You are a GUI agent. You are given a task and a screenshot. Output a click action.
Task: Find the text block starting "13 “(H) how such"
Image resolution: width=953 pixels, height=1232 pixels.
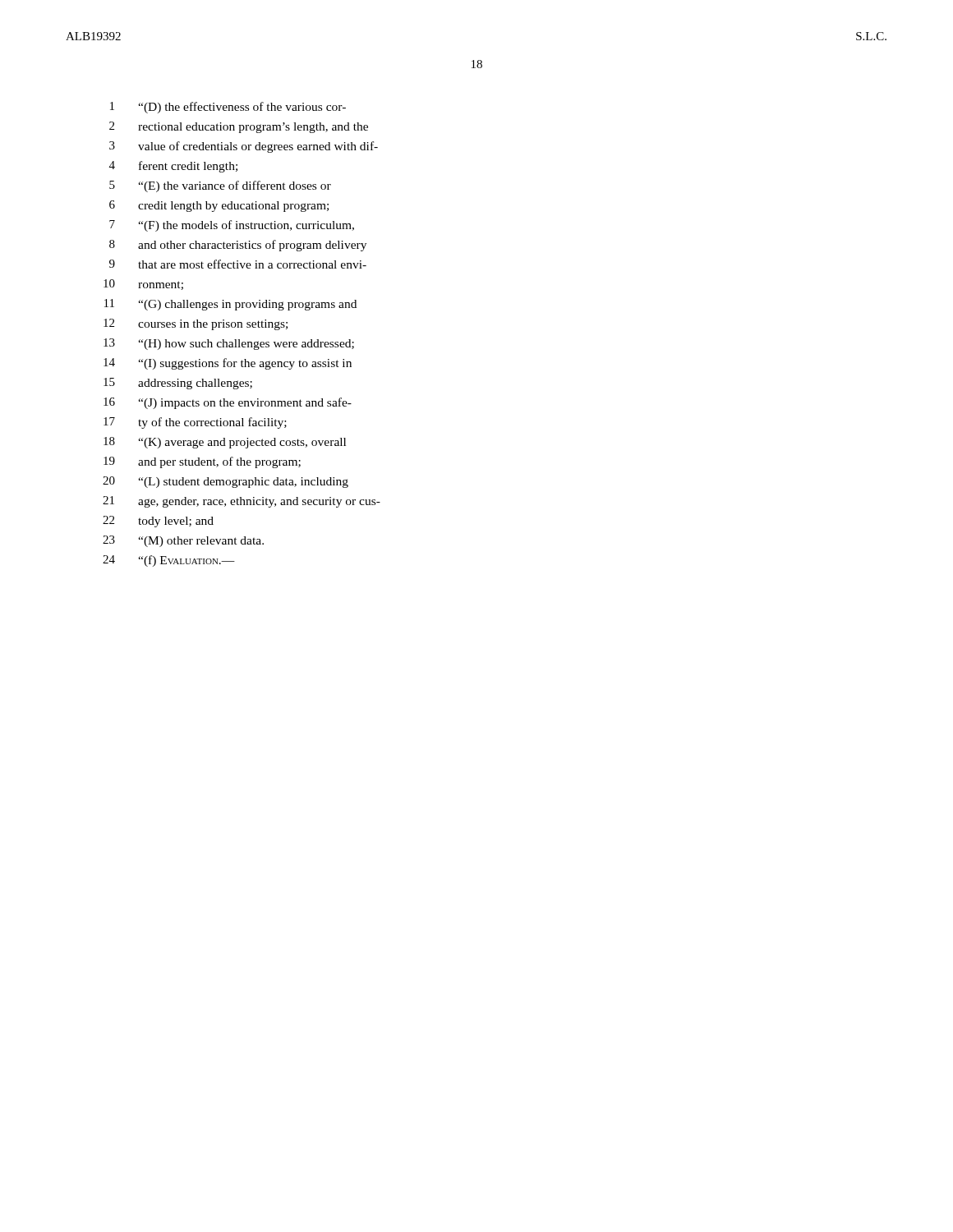[x=229, y=344]
